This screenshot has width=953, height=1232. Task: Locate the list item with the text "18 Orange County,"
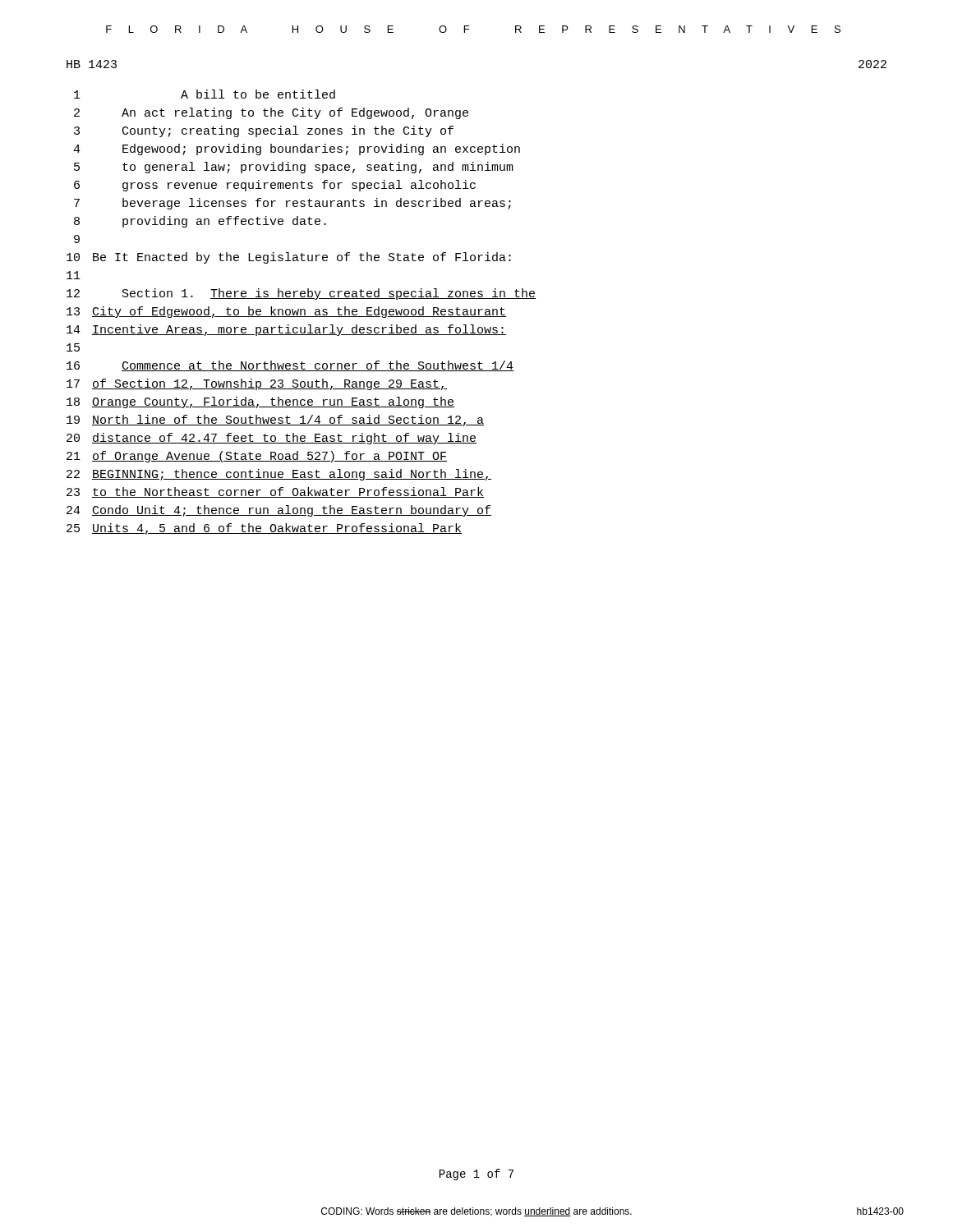(x=260, y=402)
